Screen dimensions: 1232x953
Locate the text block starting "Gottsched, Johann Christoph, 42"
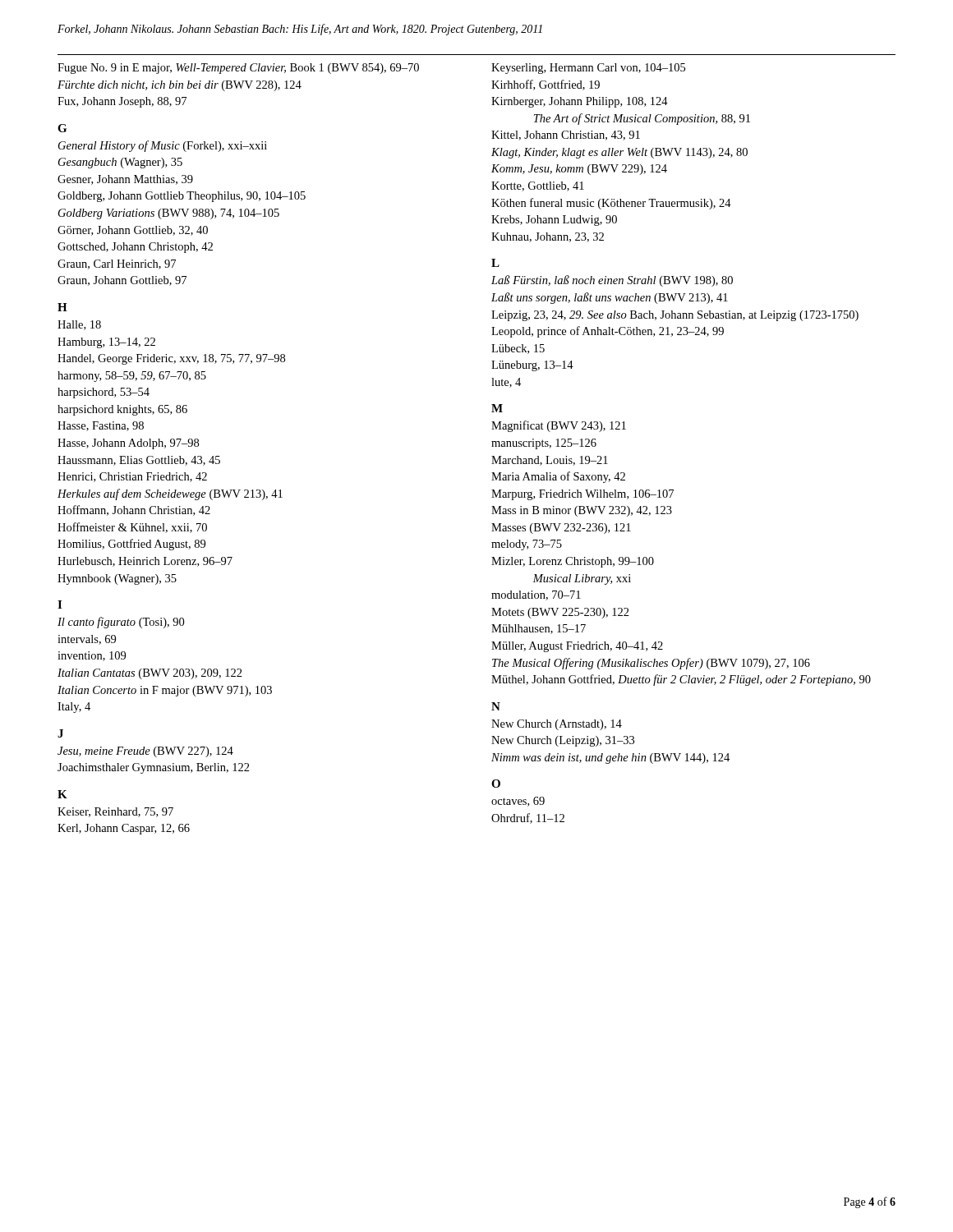[x=135, y=247]
